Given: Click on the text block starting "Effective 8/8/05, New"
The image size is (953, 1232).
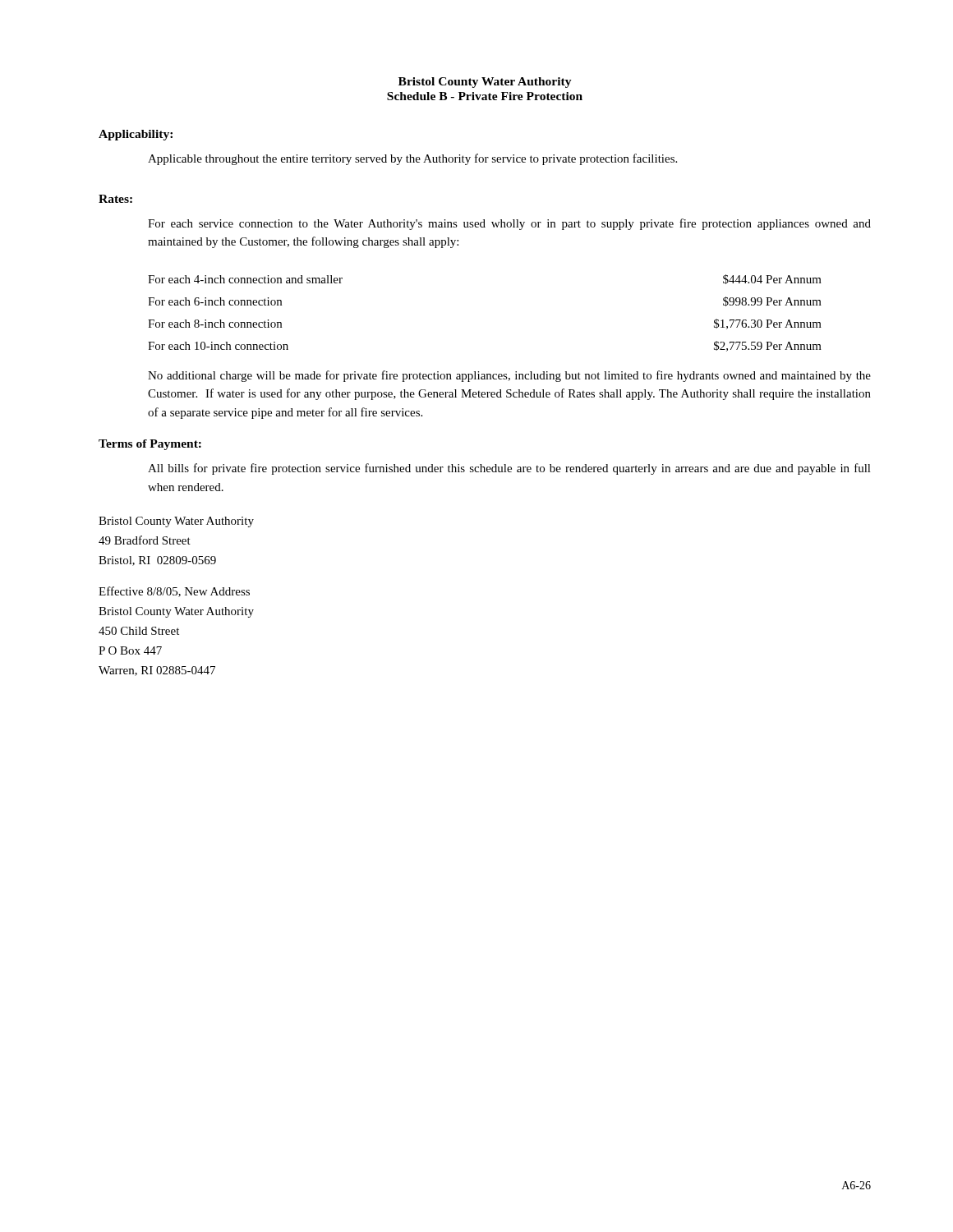Looking at the screenshot, I should point(176,631).
